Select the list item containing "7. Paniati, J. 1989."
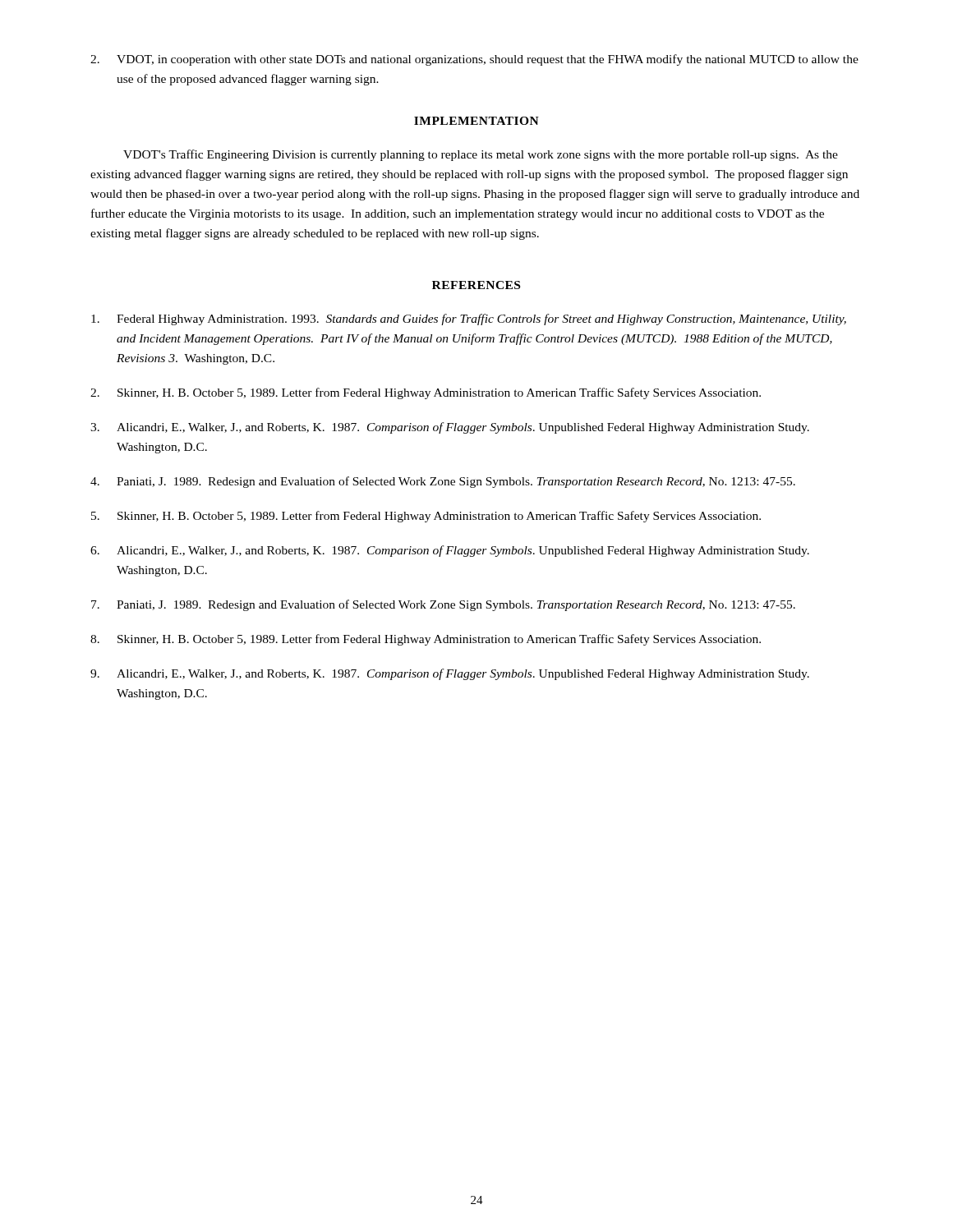The height and width of the screenshot is (1232, 953). point(443,605)
